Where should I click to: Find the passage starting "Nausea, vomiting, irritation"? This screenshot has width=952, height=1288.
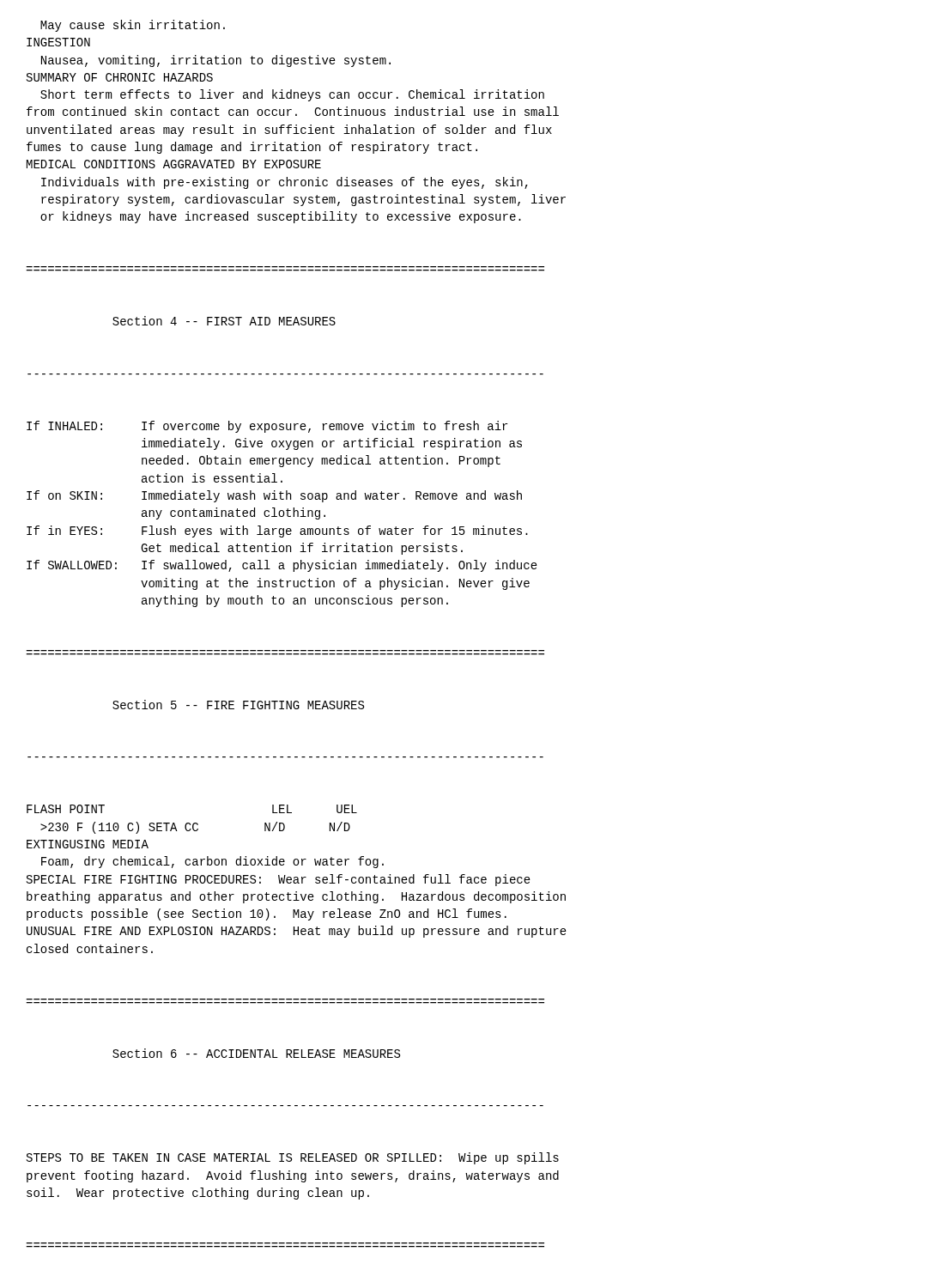click(x=216, y=61)
